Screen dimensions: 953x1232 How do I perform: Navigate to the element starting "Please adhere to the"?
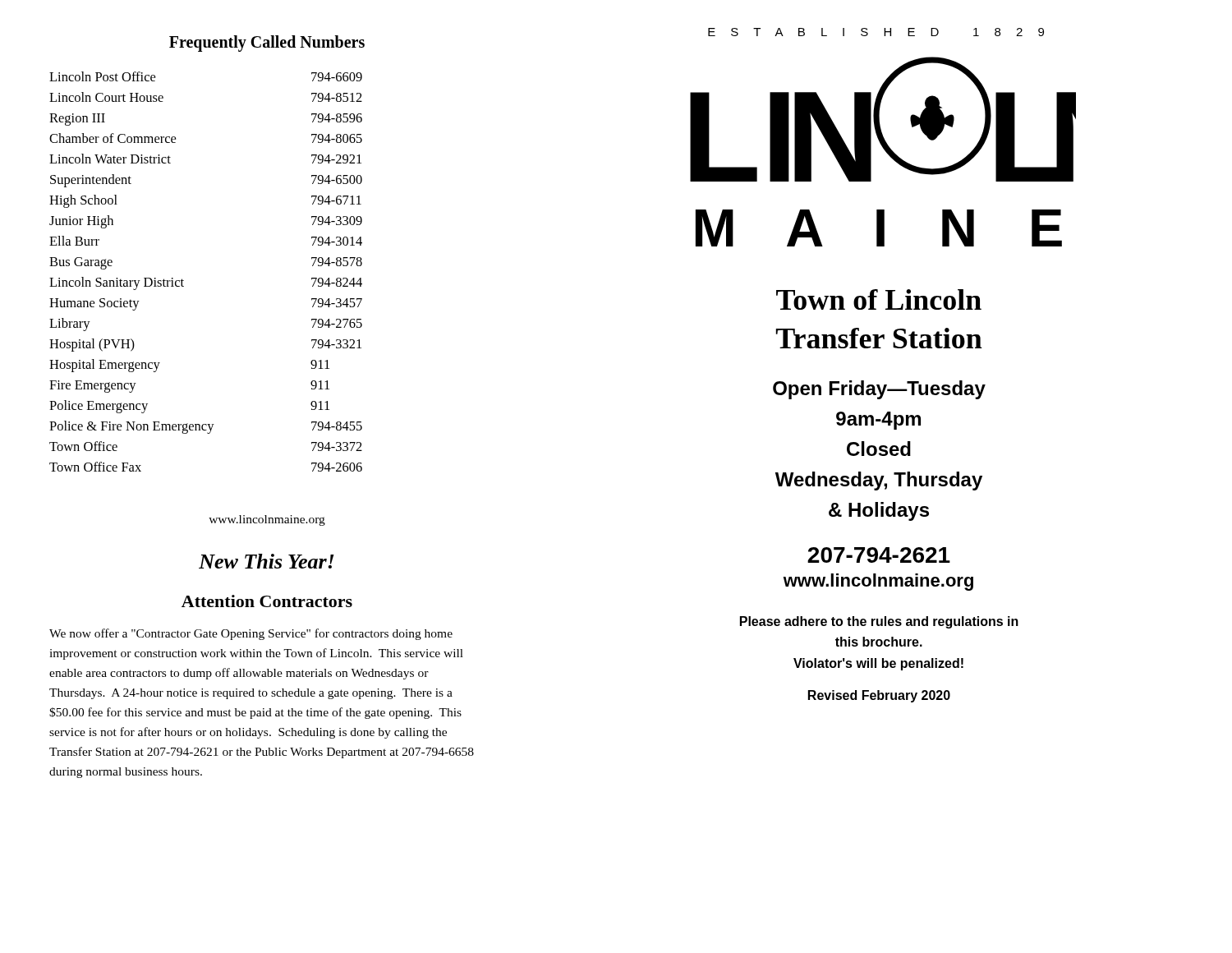pos(879,642)
